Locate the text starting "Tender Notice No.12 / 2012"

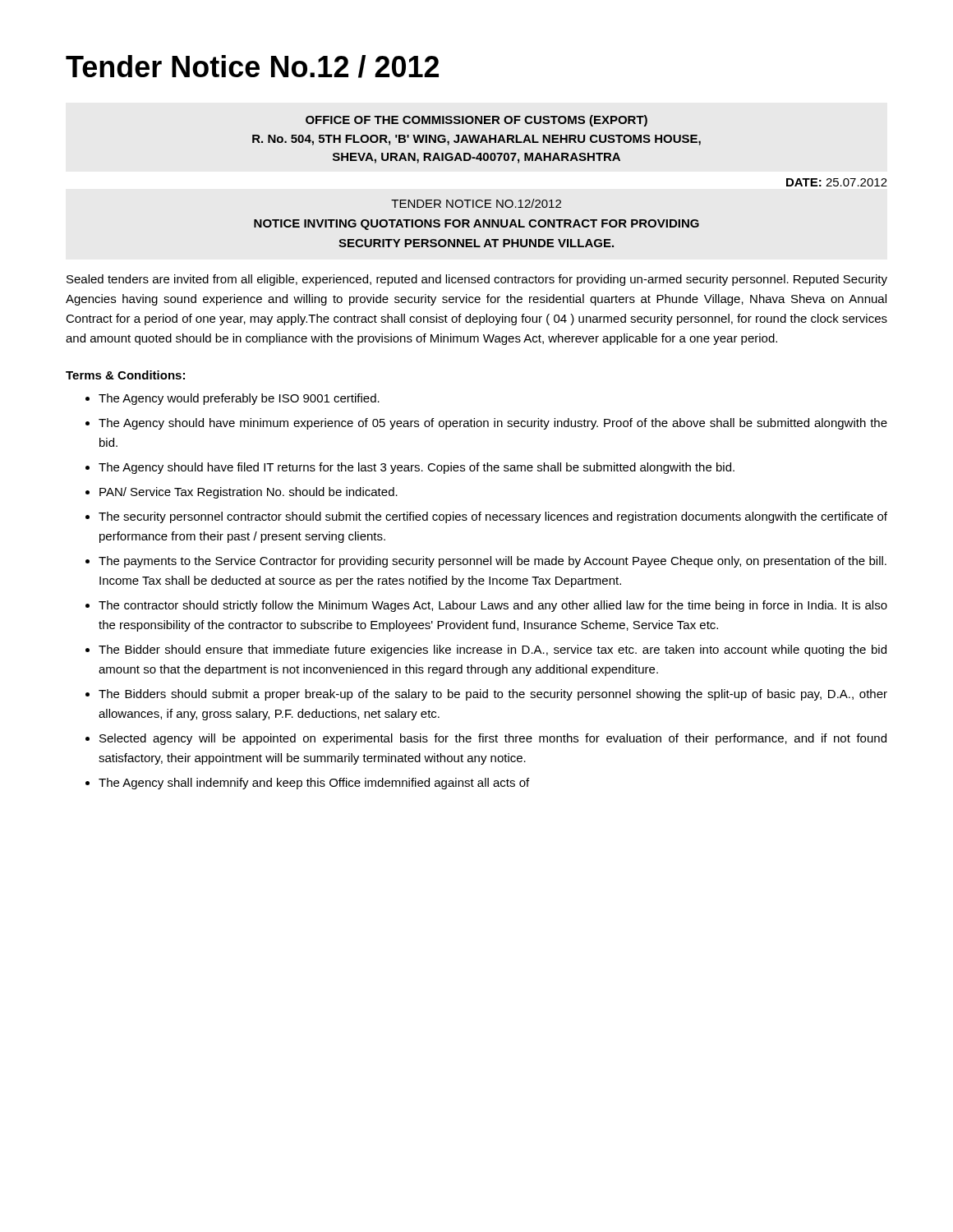pyautogui.click(x=252, y=67)
